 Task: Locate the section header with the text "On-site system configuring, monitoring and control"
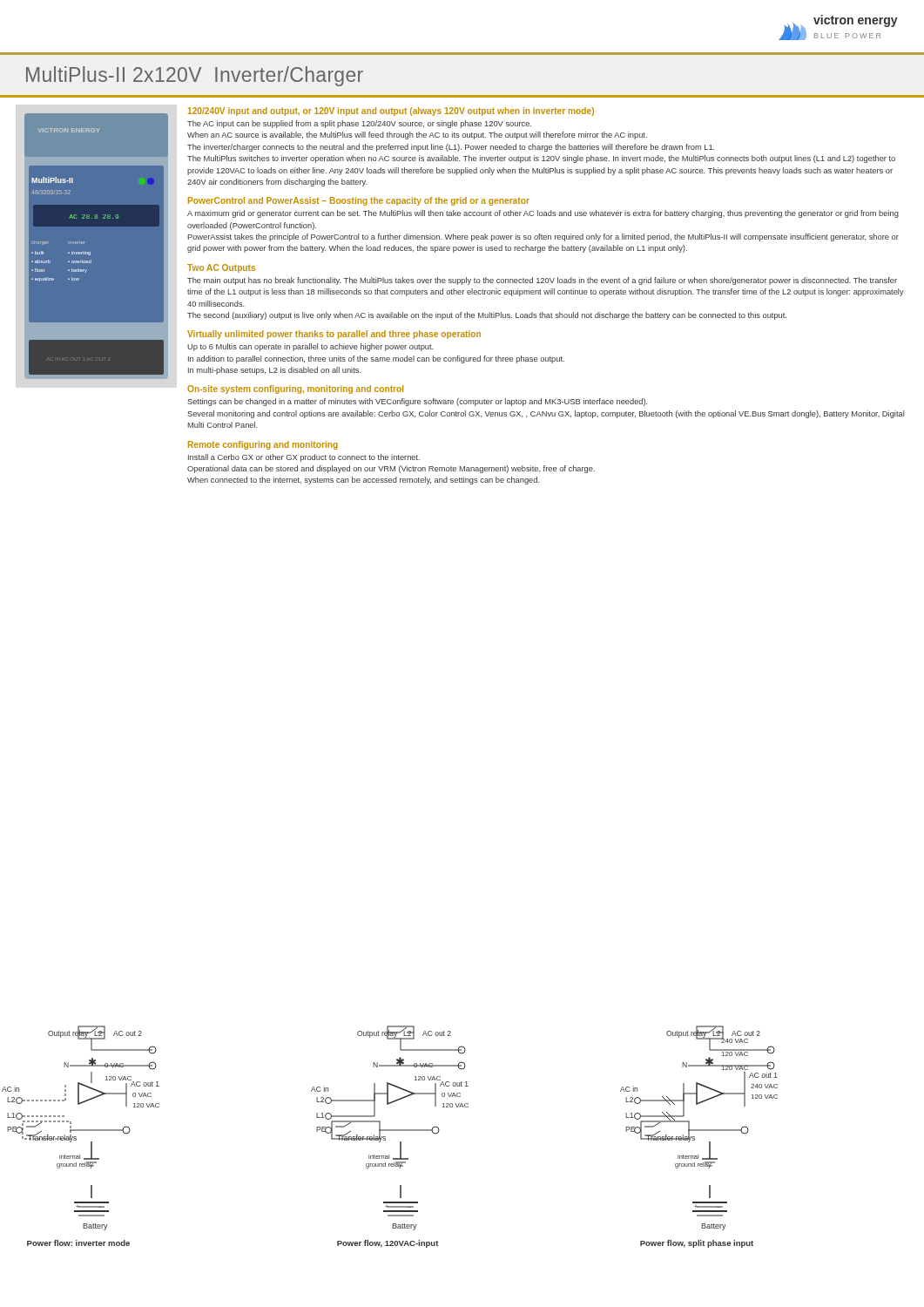(x=296, y=389)
